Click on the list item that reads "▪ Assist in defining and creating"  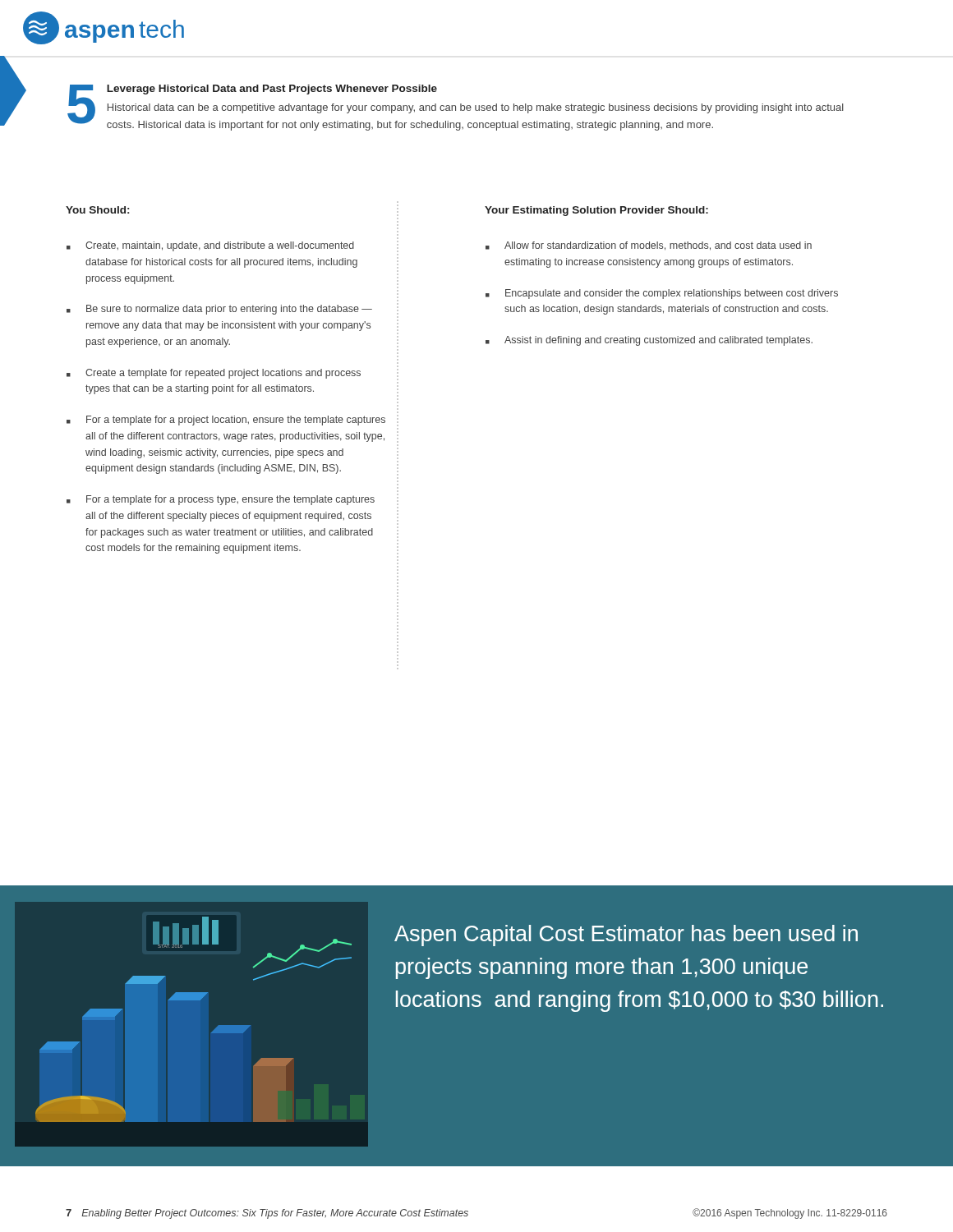649,343
